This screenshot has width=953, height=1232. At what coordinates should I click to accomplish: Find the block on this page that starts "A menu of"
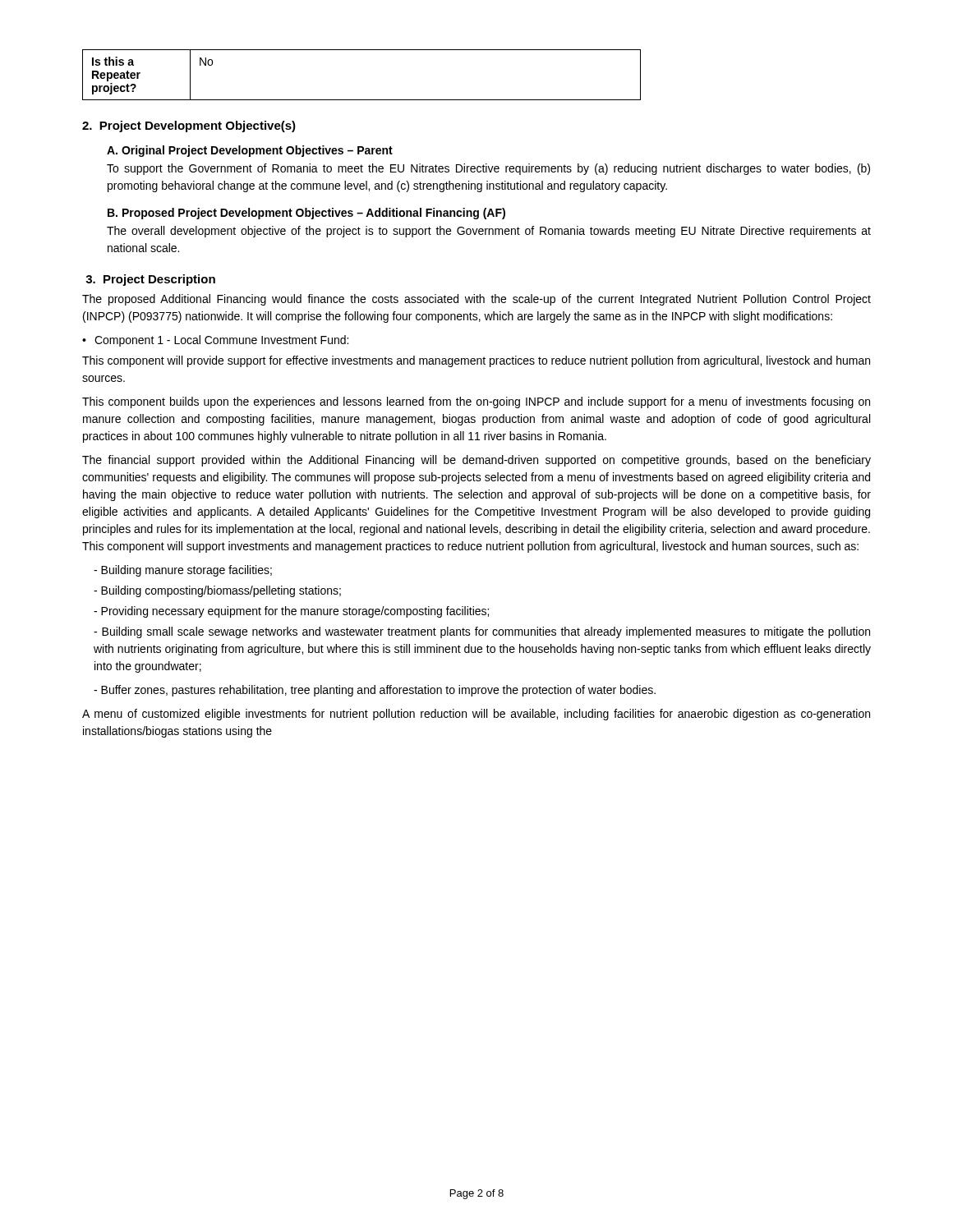[x=476, y=722]
